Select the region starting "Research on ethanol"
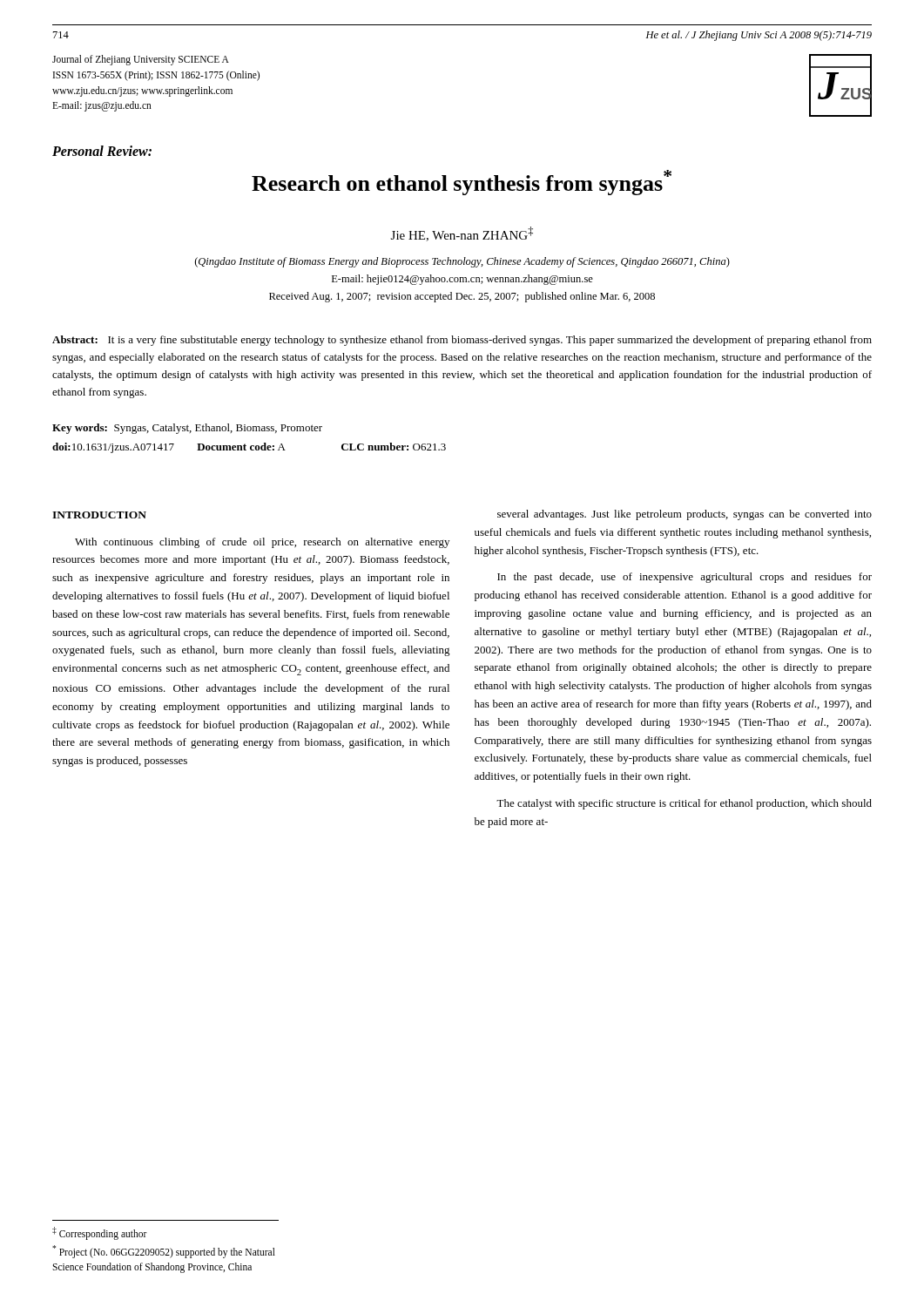 click(462, 181)
